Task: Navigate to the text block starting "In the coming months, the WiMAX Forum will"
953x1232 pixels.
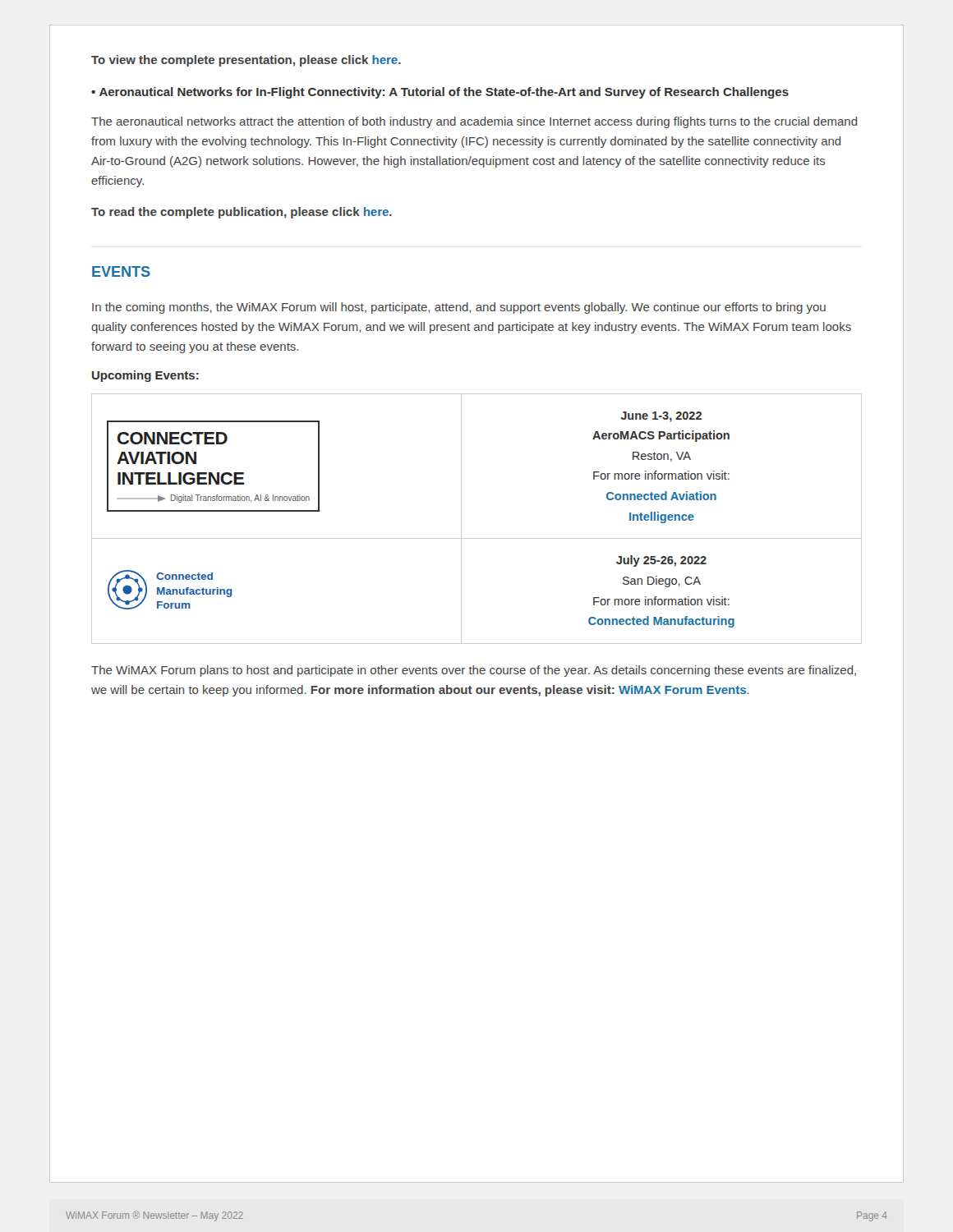Action: coord(471,326)
